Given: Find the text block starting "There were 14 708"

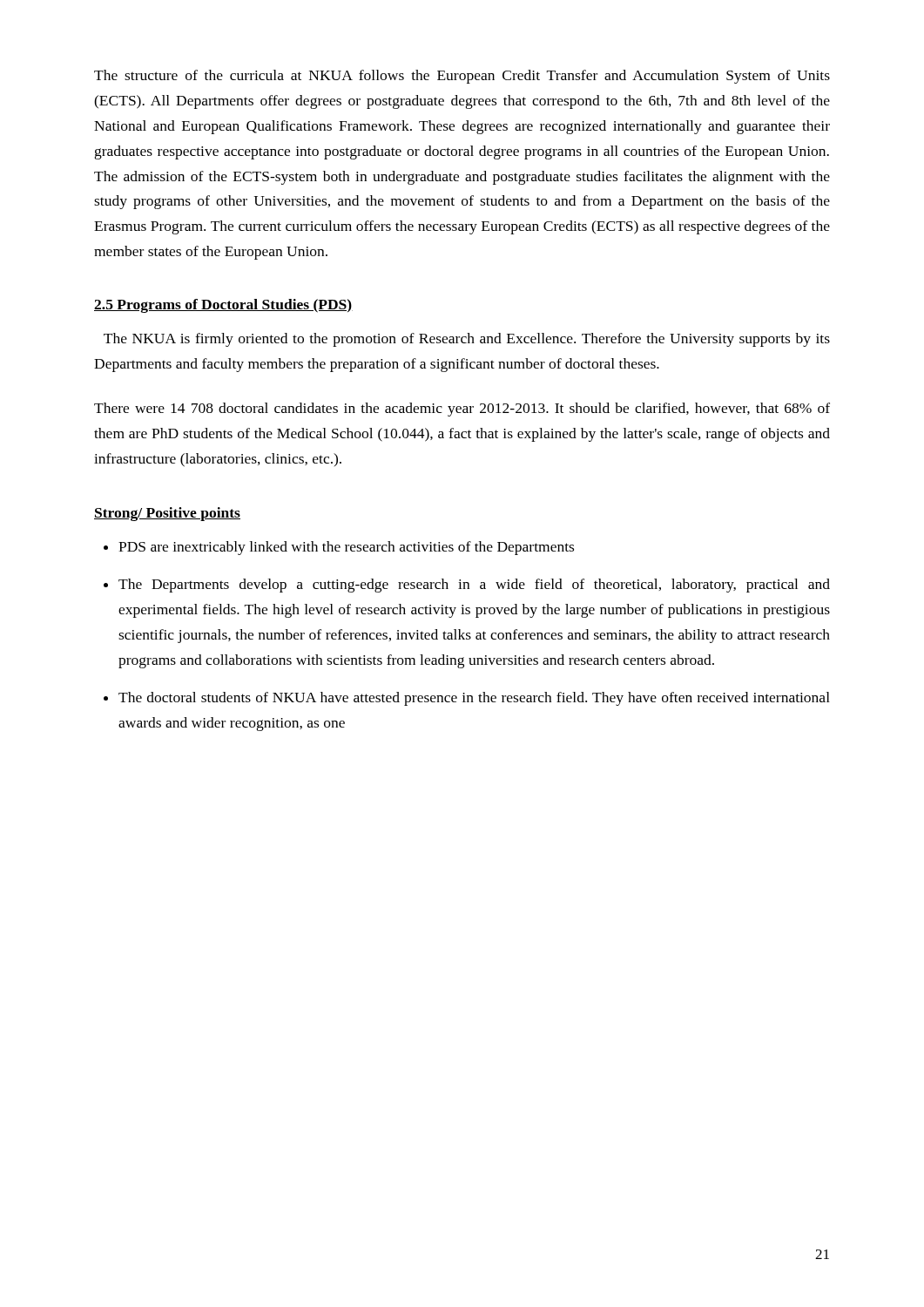Looking at the screenshot, I should [462, 433].
